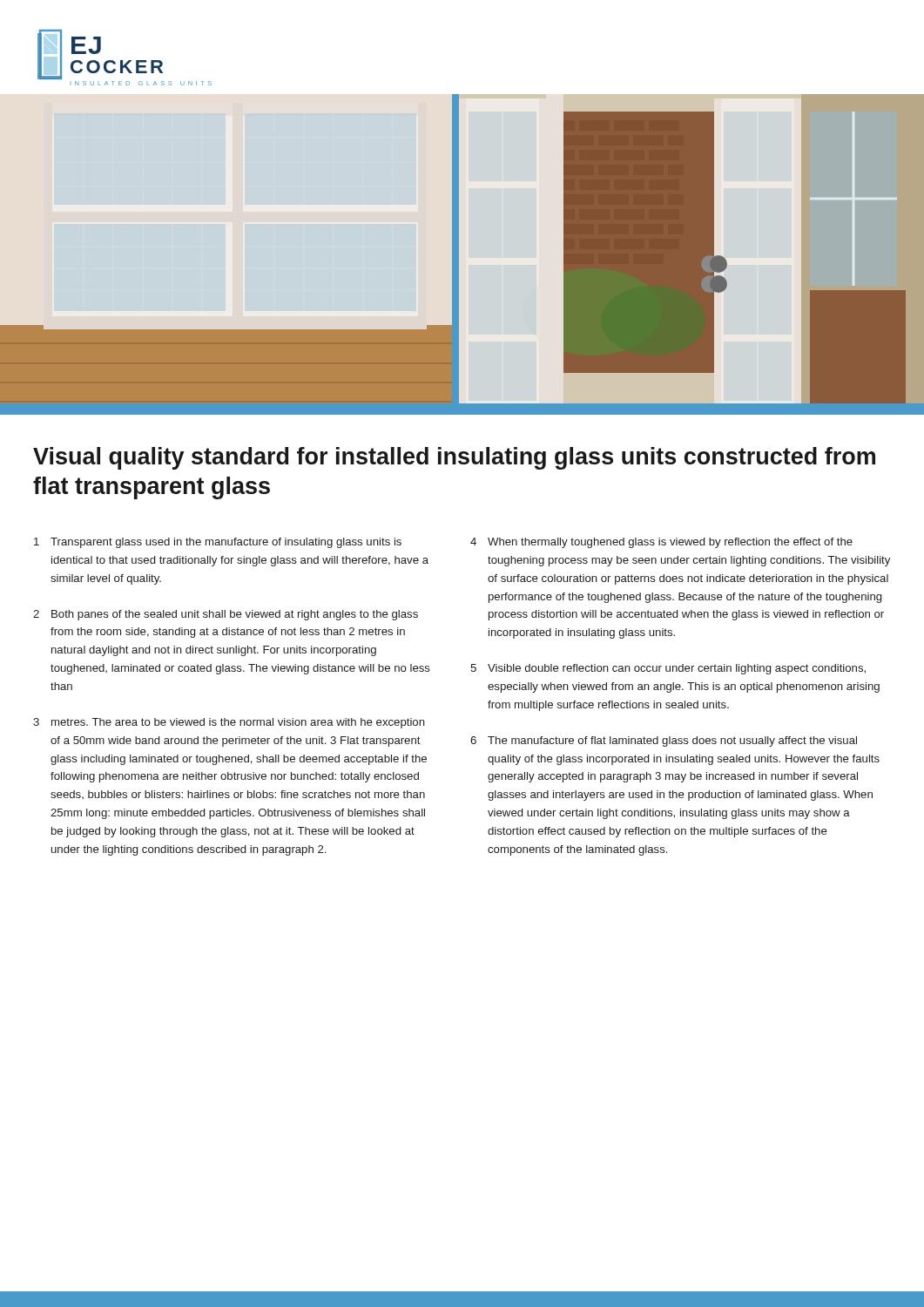Find the element starting "2 Both panes of"
The width and height of the screenshot is (924, 1307).
click(x=233, y=651)
